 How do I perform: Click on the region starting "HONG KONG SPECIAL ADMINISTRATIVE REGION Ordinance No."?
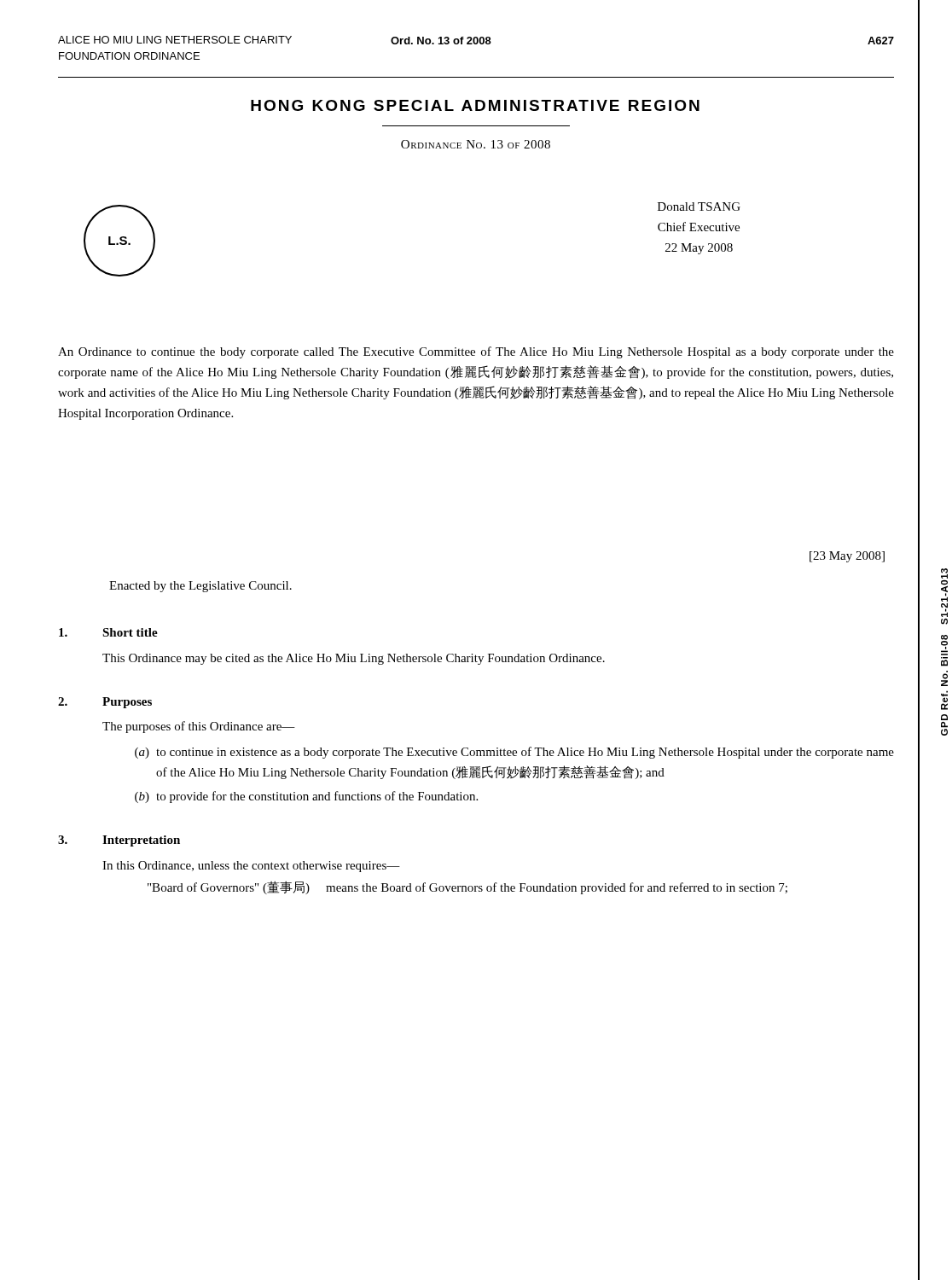[476, 124]
